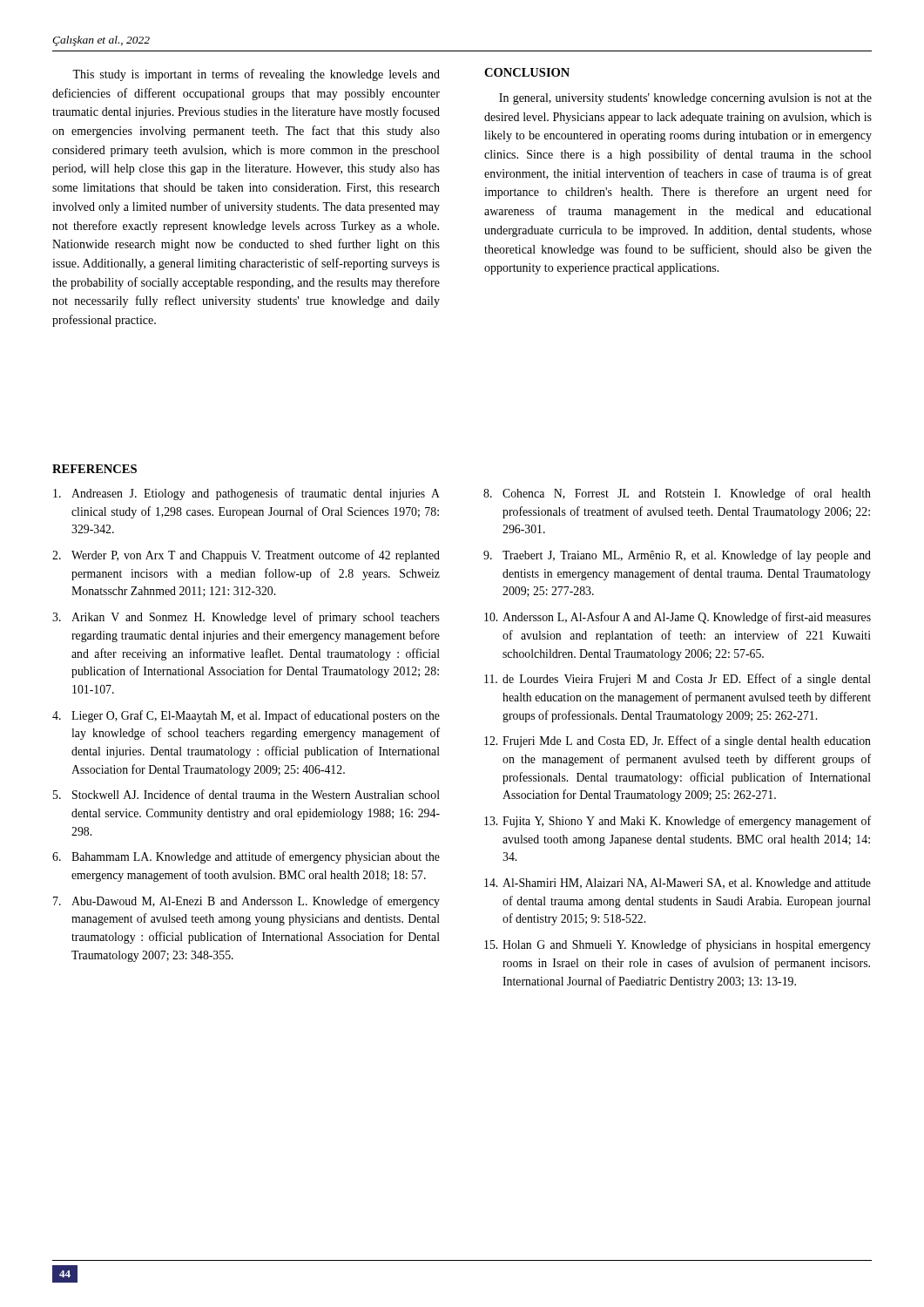924x1307 pixels.
Task: Select the block starting "6. Bahammam LA. Knowledge and attitude"
Action: pyautogui.click(x=246, y=867)
